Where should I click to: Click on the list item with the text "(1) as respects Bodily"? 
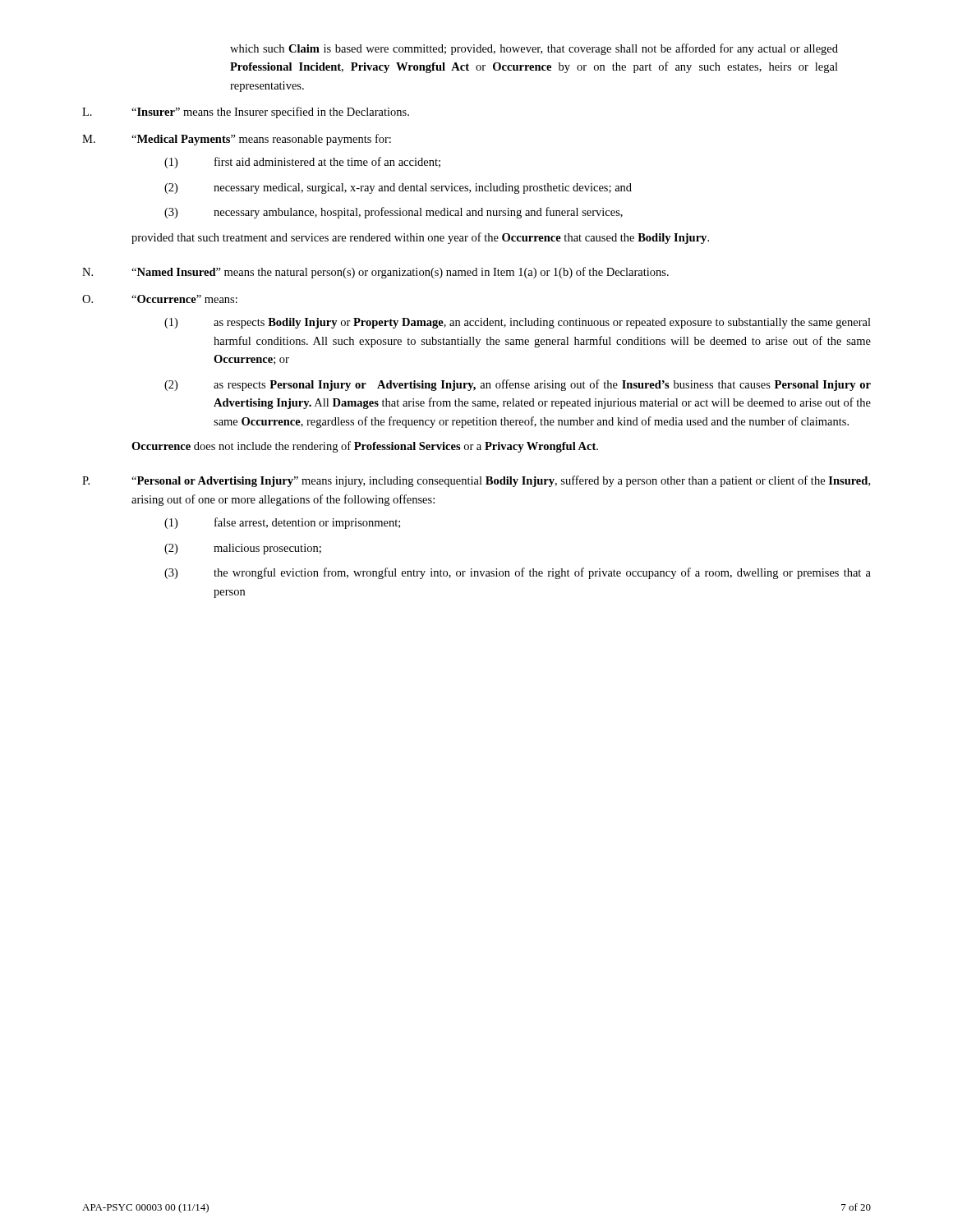click(x=518, y=341)
